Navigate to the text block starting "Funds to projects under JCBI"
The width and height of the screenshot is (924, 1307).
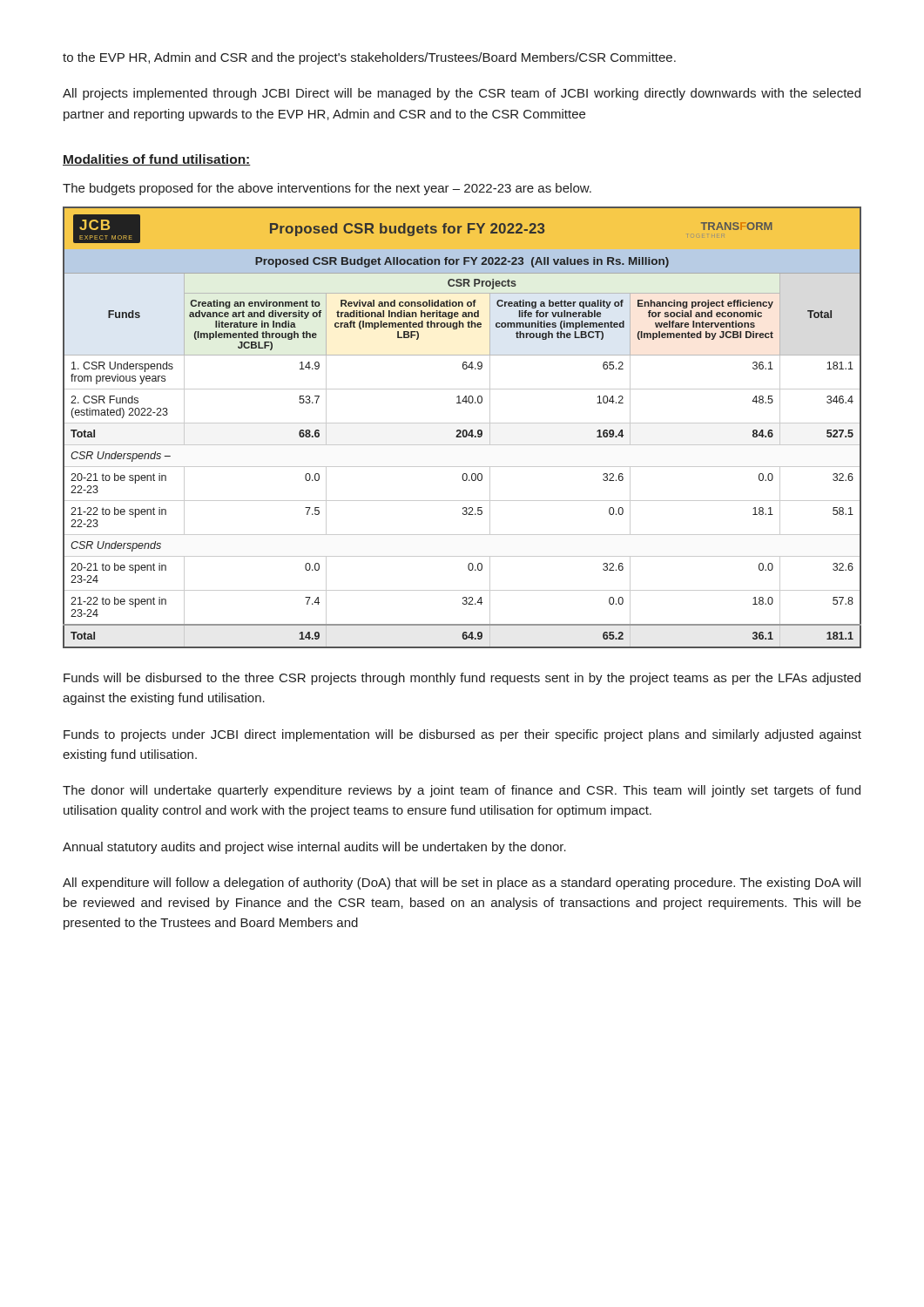click(462, 744)
